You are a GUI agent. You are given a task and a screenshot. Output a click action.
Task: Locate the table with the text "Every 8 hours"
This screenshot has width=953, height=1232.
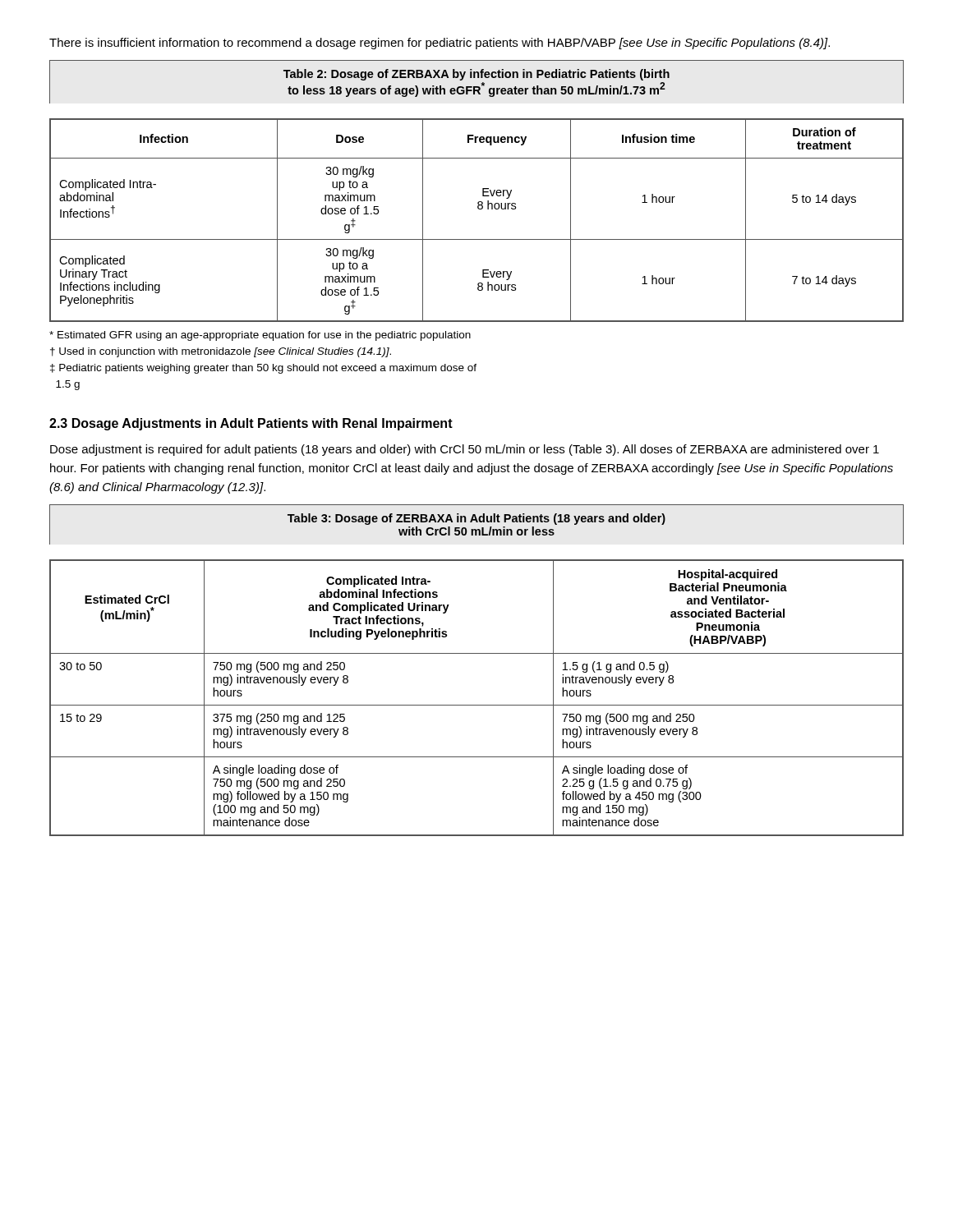point(476,220)
